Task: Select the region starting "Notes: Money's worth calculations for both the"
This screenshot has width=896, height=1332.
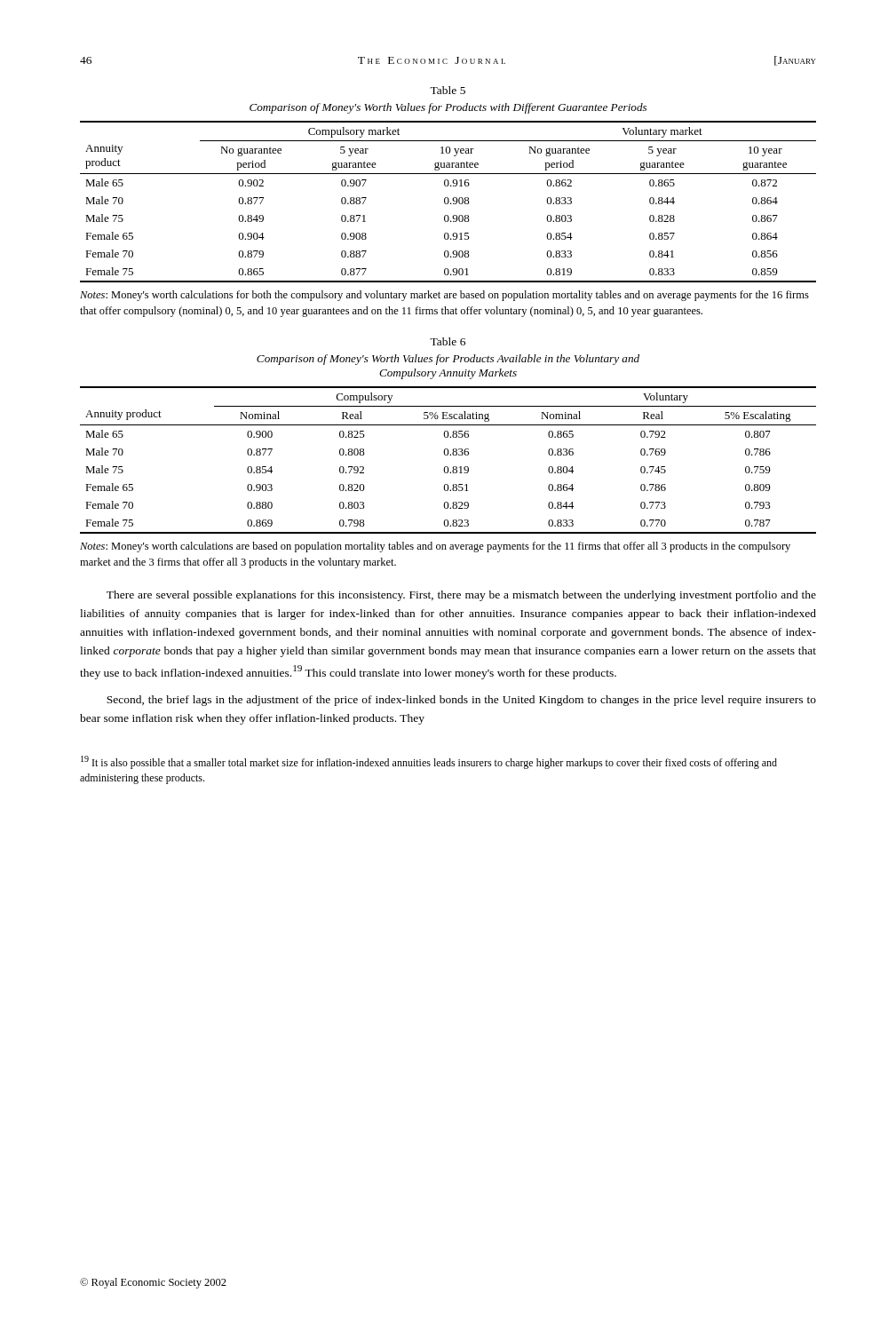Action: pos(444,303)
